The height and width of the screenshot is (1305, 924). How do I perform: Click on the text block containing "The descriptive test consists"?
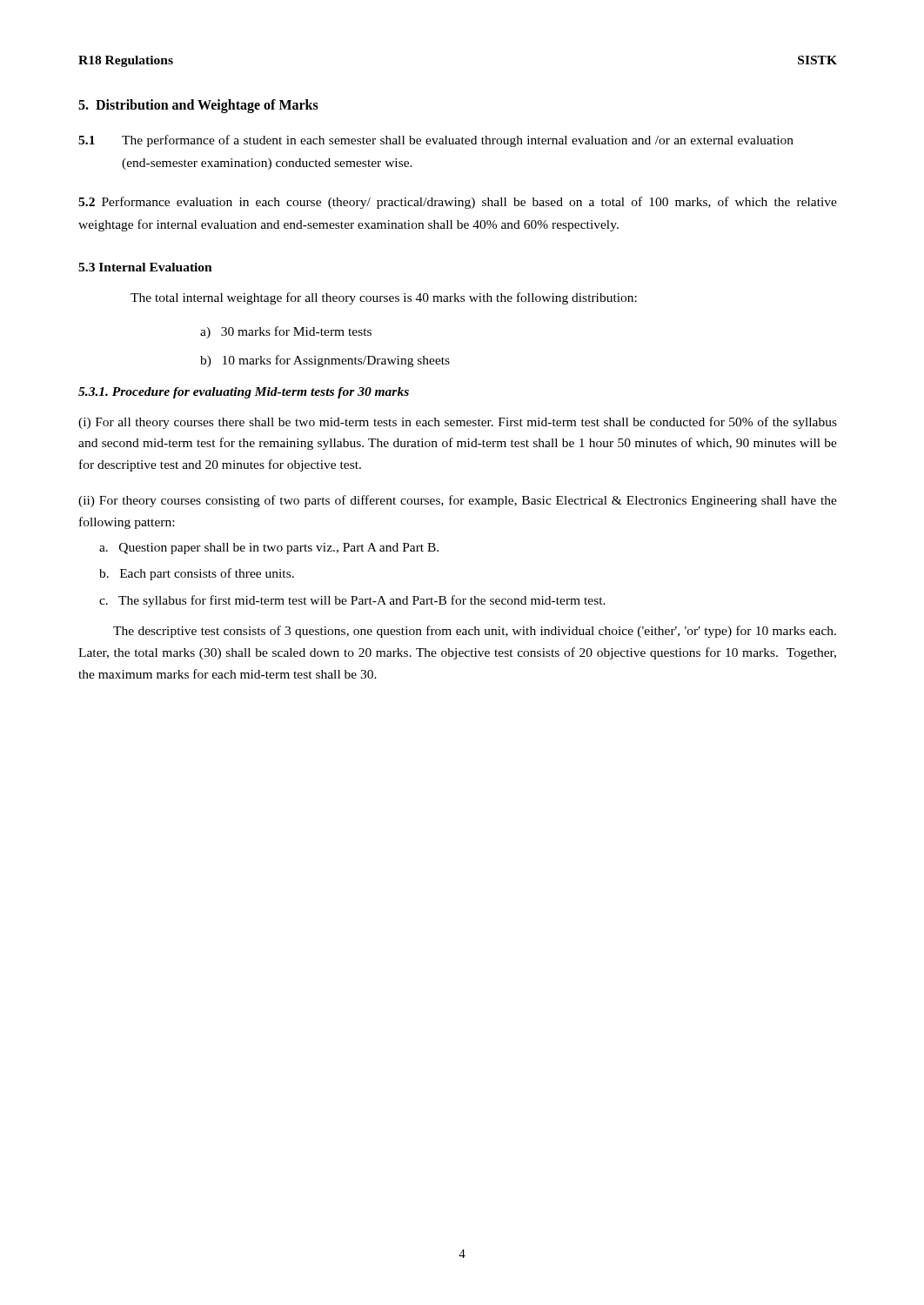(458, 652)
